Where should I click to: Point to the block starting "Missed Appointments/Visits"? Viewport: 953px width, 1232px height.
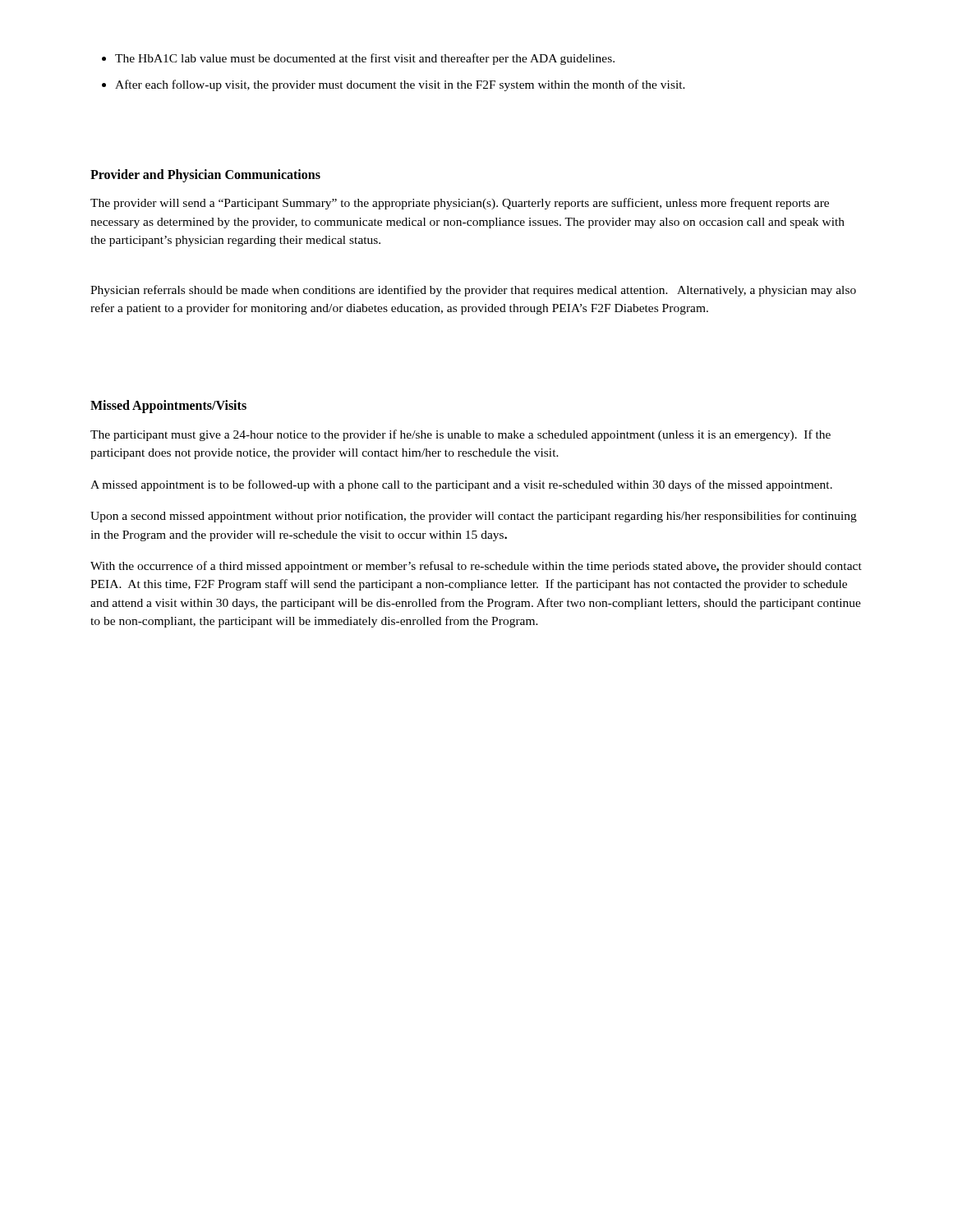point(168,406)
